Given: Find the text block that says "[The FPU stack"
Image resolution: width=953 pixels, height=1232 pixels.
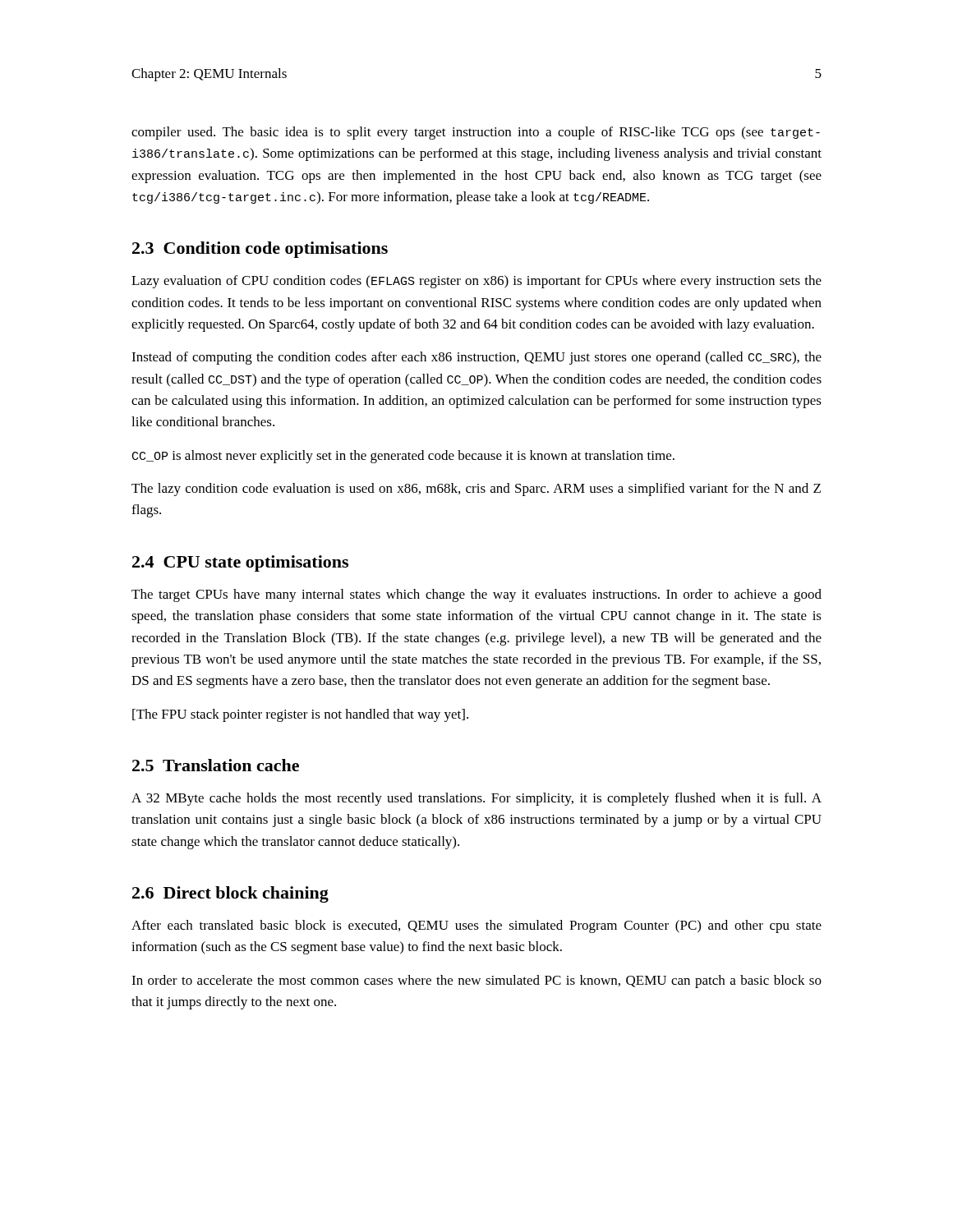Looking at the screenshot, I should point(476,714).
